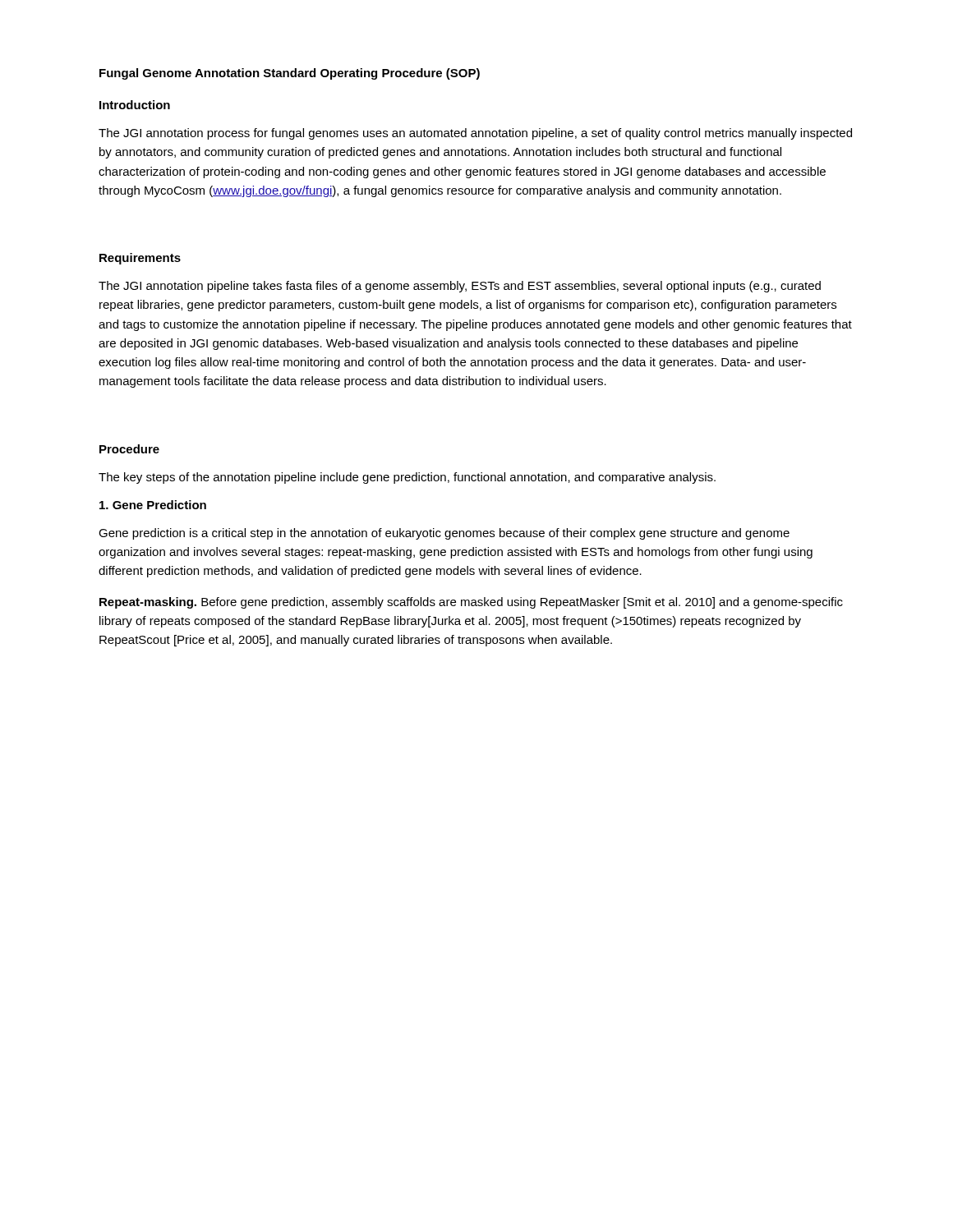Click on the text block starting "Gene prediction is"
Image resolution: width=953 pixels, height=1232 pixels.
[x=456, y=552]
